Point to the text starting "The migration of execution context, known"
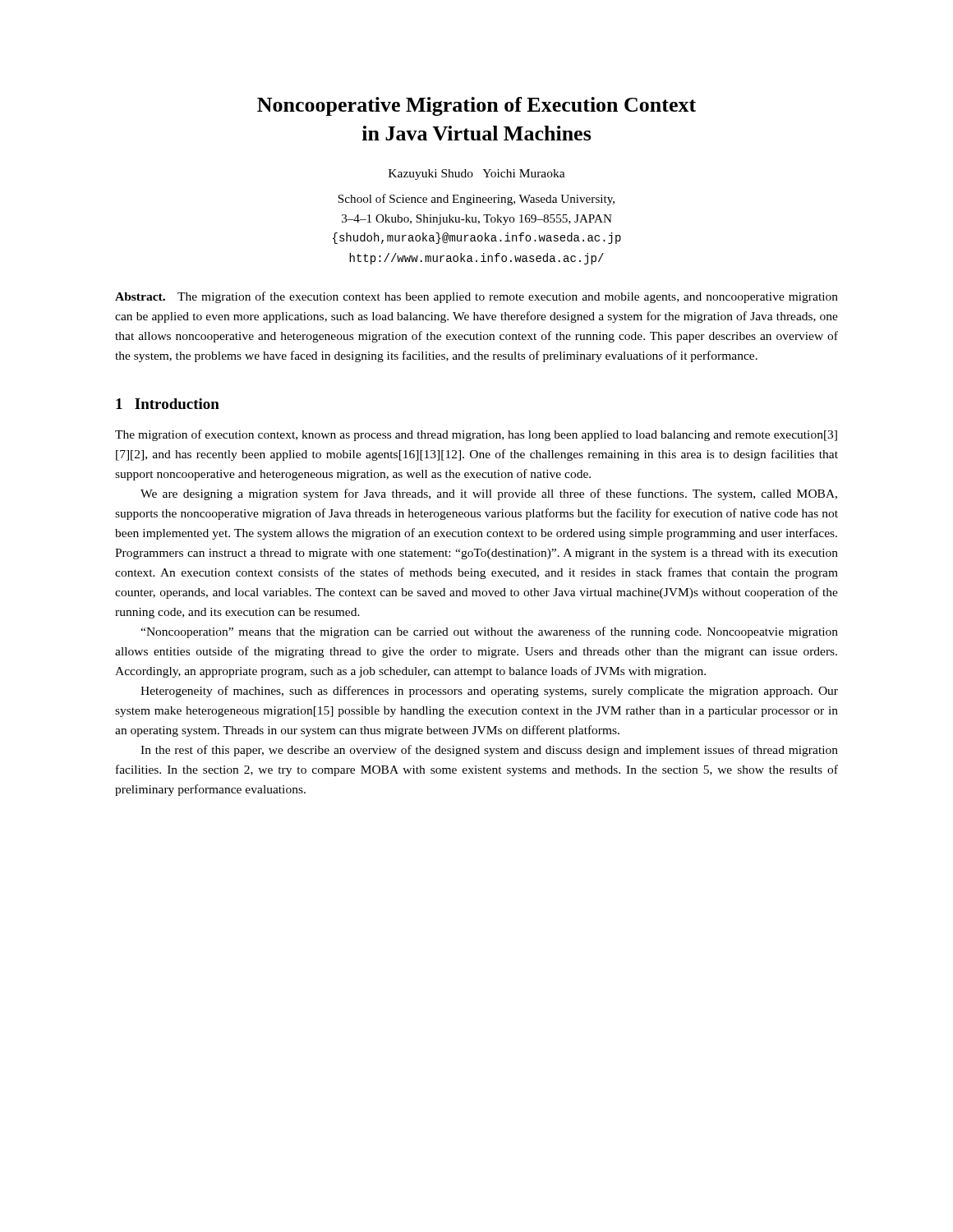Screen dimensions: 1232x953 476,435
